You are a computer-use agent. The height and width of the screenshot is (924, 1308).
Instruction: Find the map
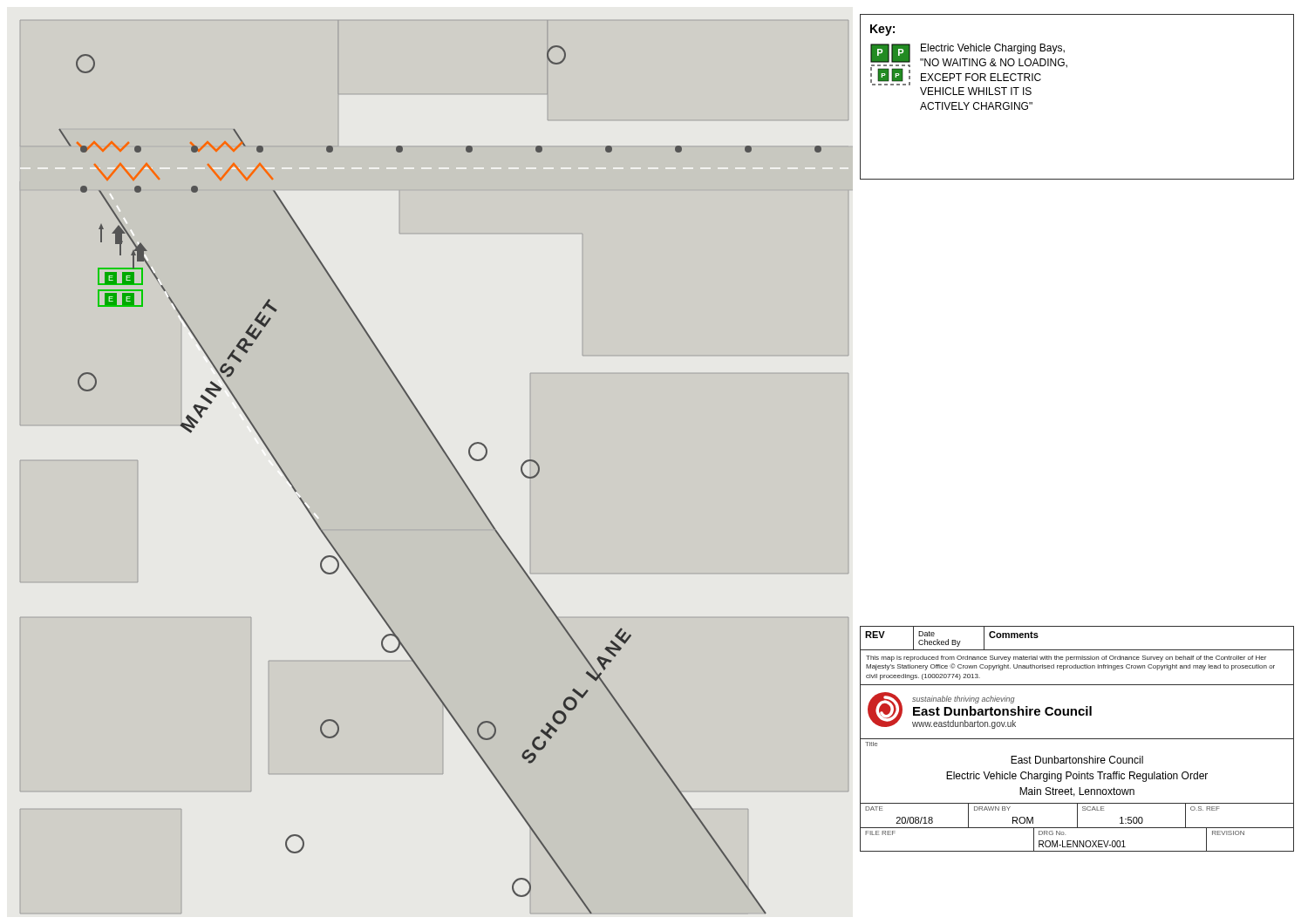(x=431, y=462)
